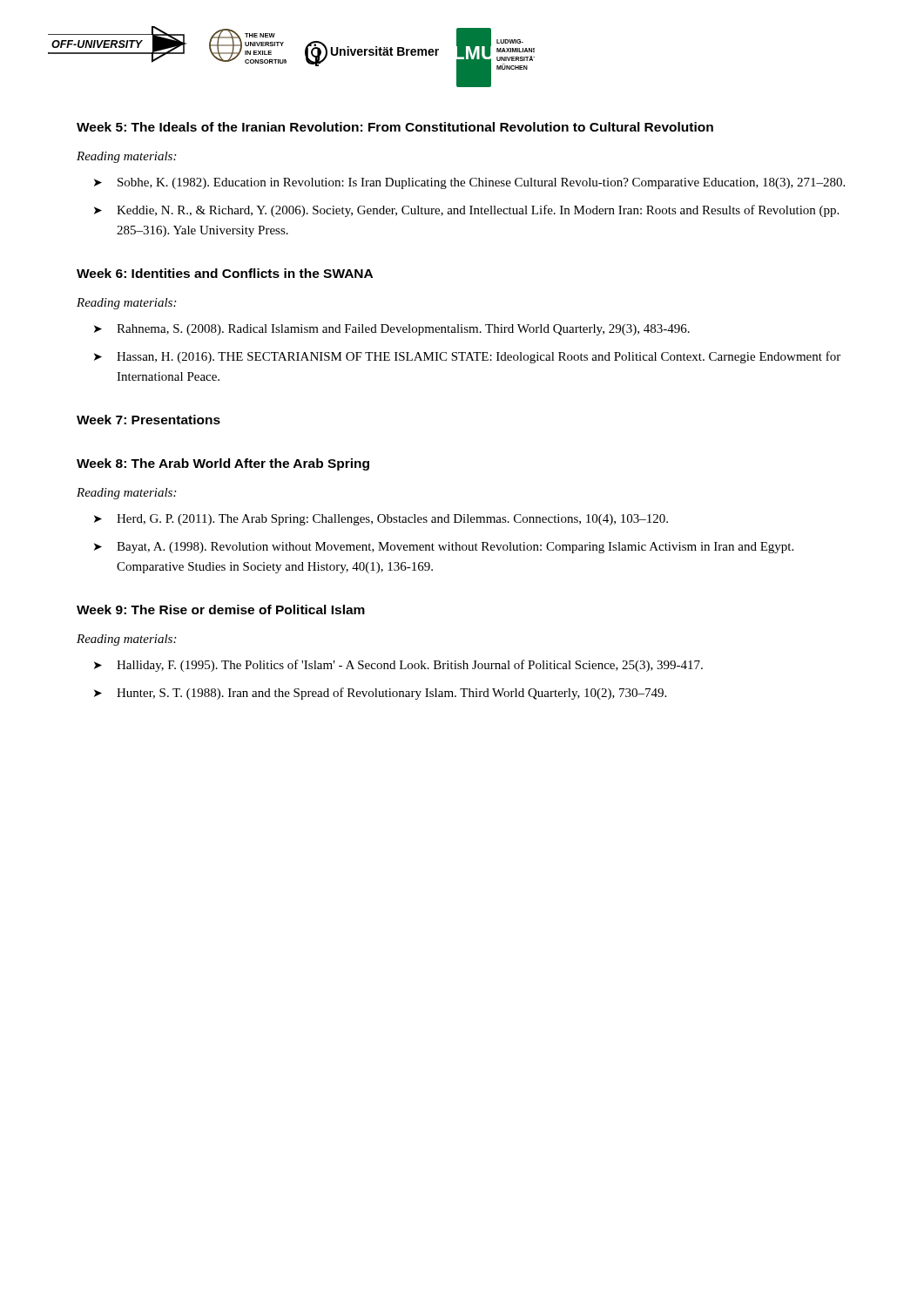The width and height of the screenshot is (924, 1307).
Task: Click on the list item with the text "➤ Sobhe, K. (1982). Education"
Action: coord(470,182)
